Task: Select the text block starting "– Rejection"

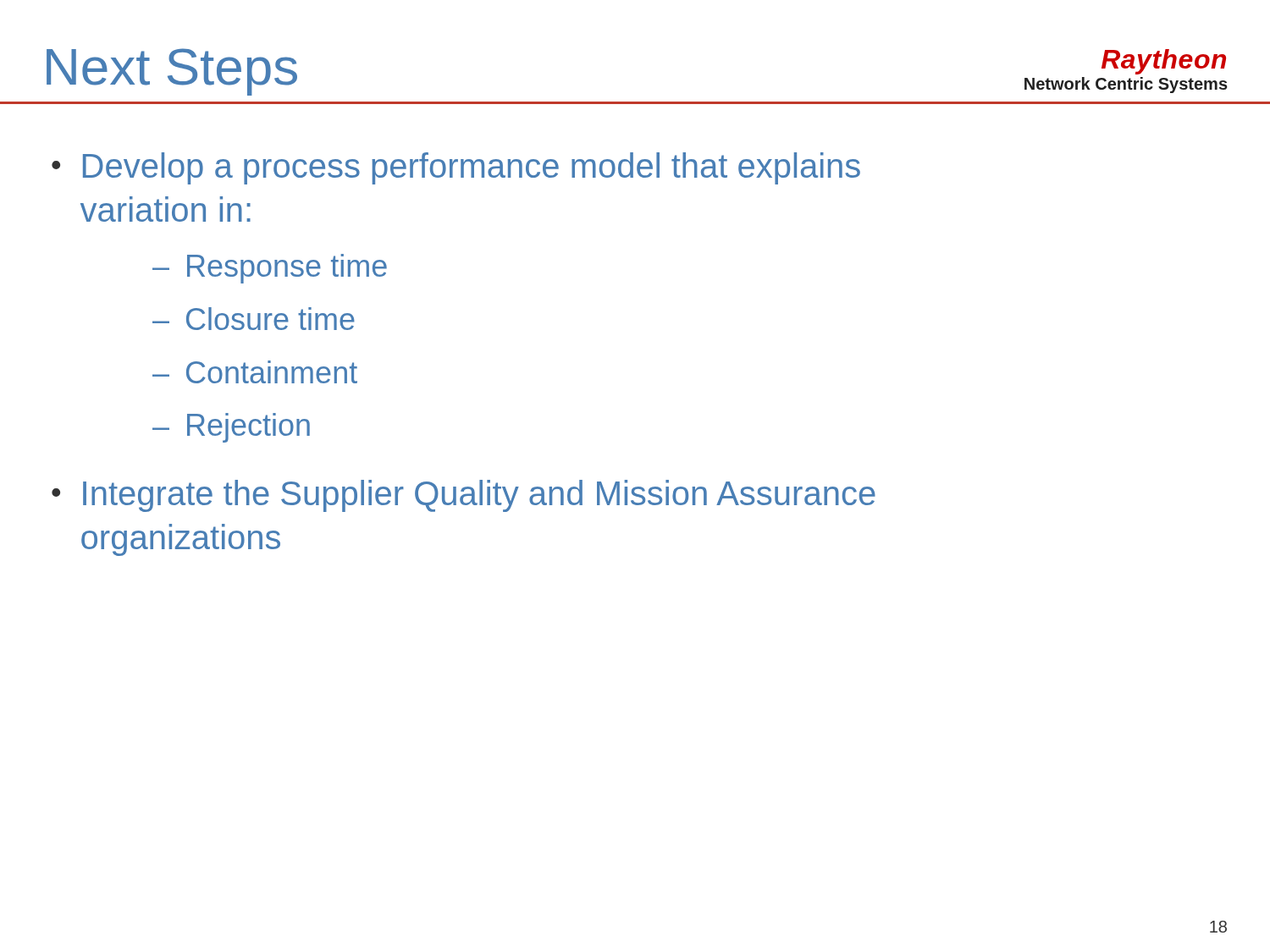Action: [x=232, y=426]
